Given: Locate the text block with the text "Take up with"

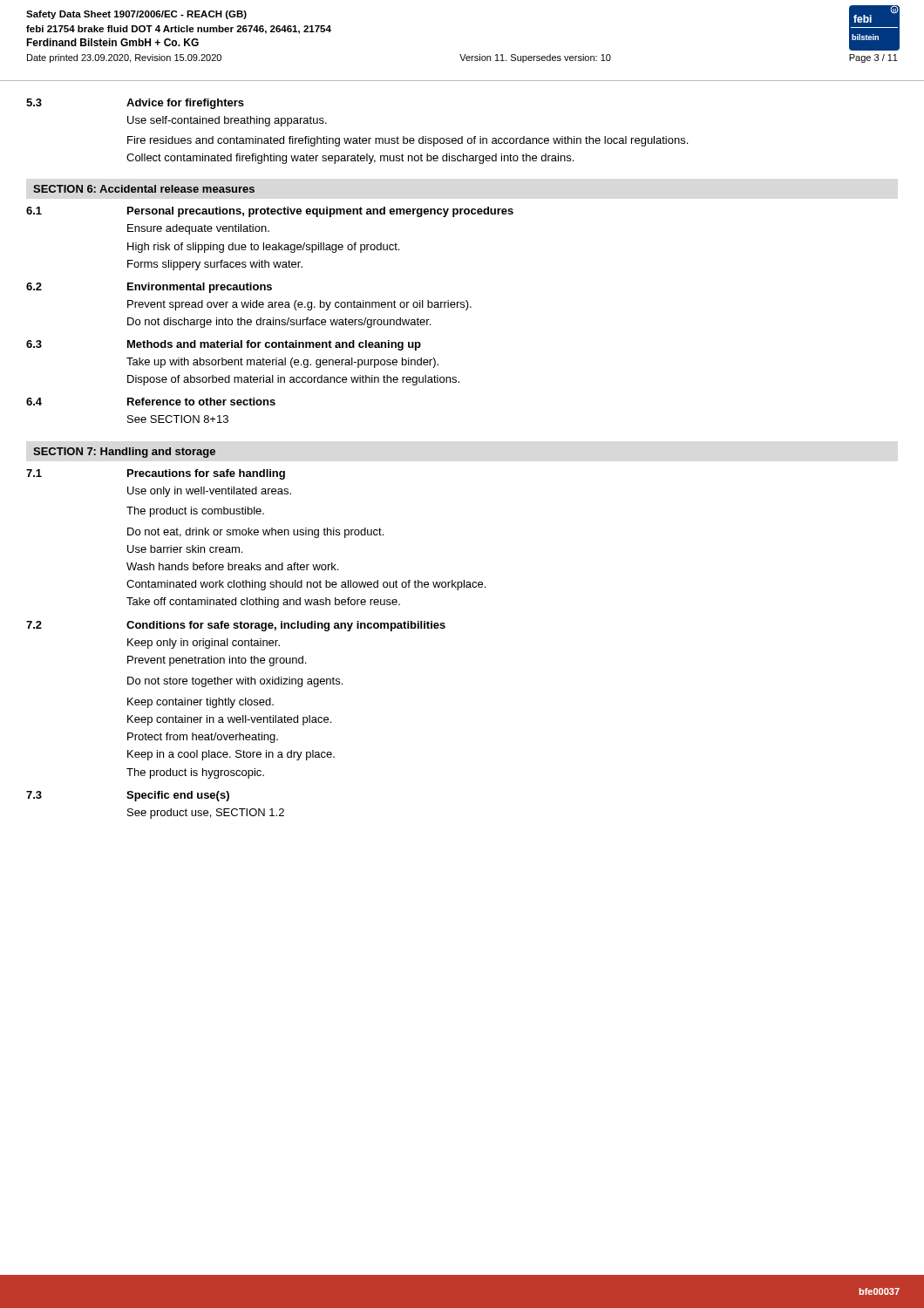Looking at the screenshot, I should (293, 370).
